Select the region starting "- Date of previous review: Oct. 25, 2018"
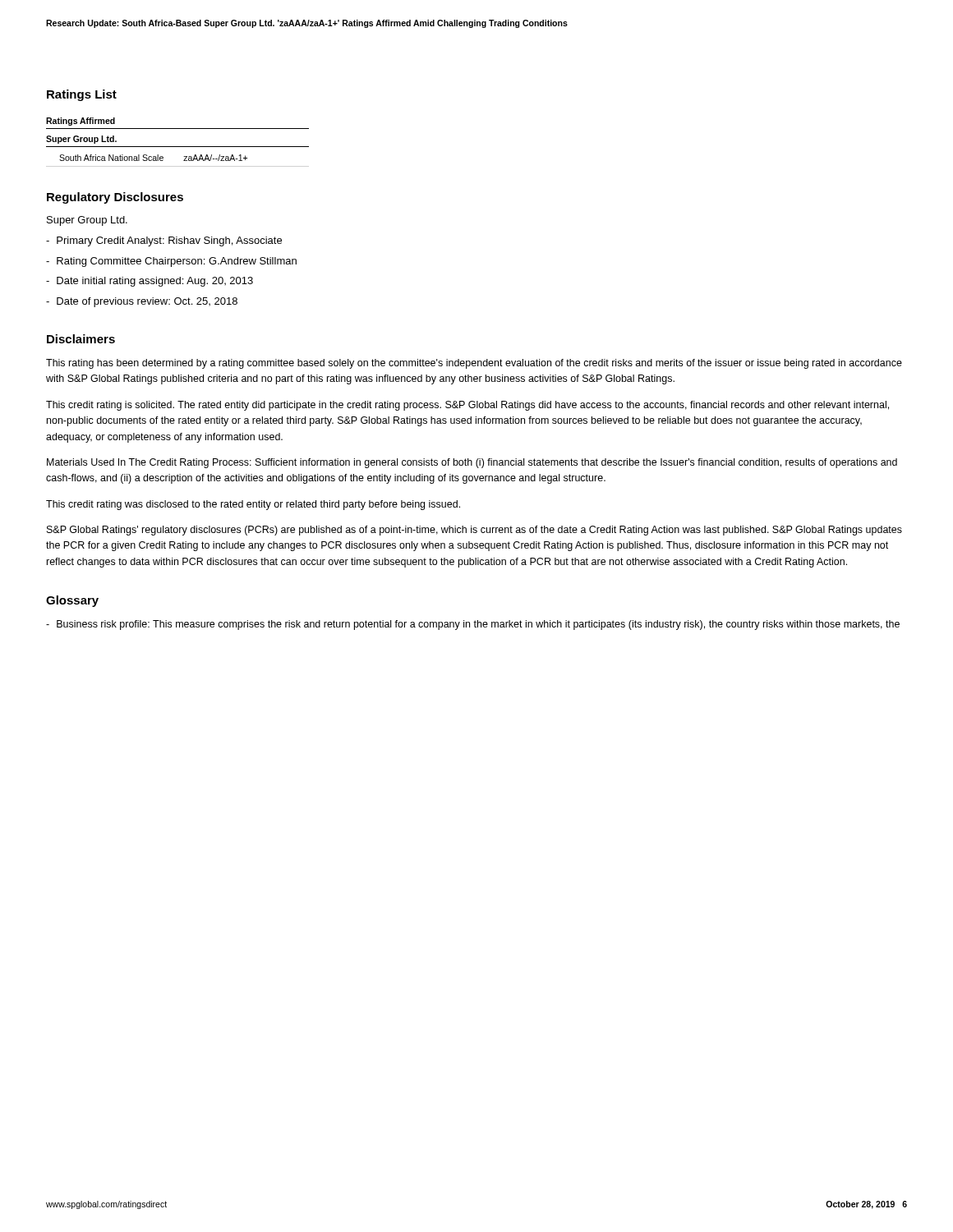The height and width of the screenshot is (1232, 953). pos(142,301)
